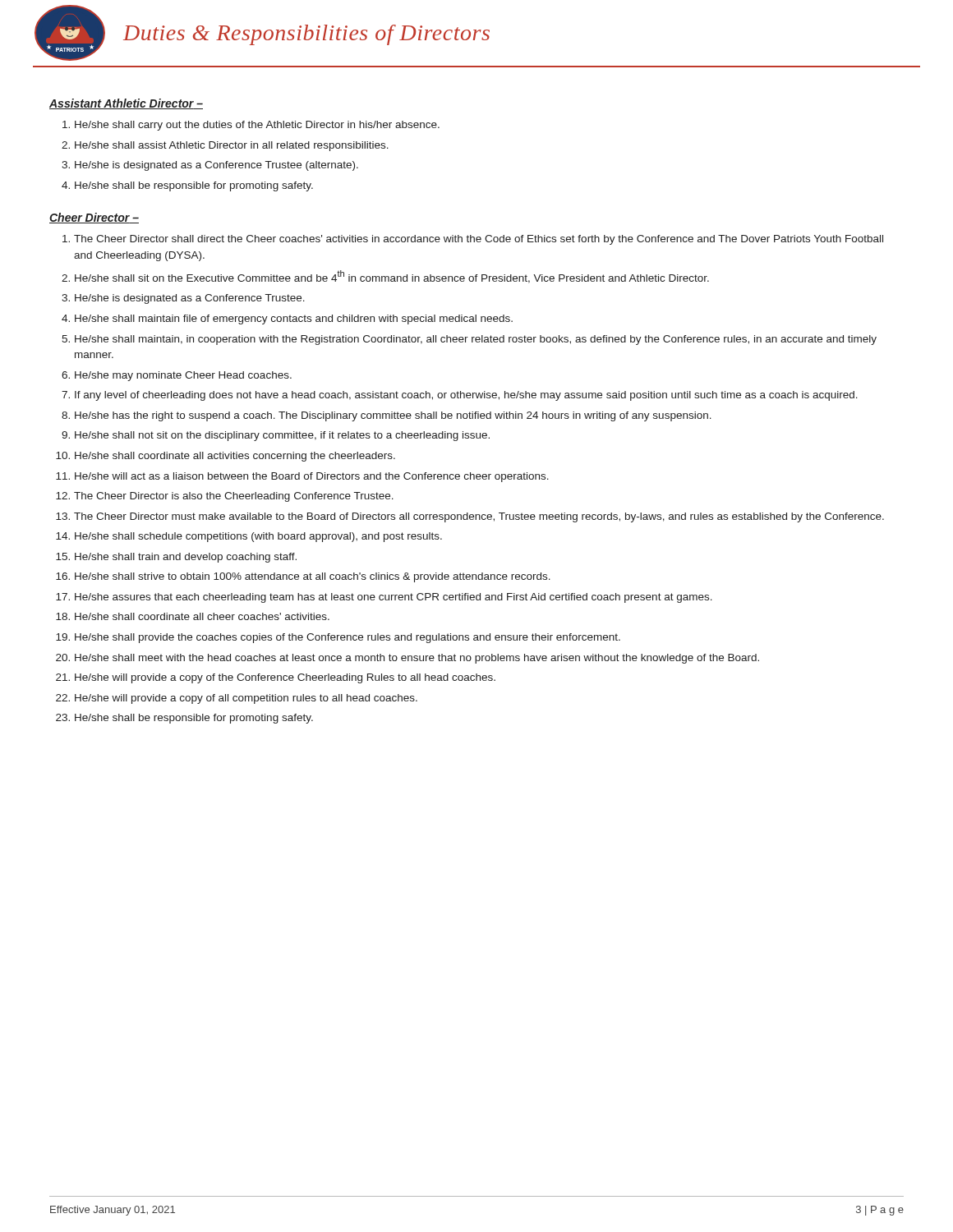Viewport: 953px width, 1232px height.
Task: Click on the passage starting "He/she shall not sit"
Action: [489, 435]
